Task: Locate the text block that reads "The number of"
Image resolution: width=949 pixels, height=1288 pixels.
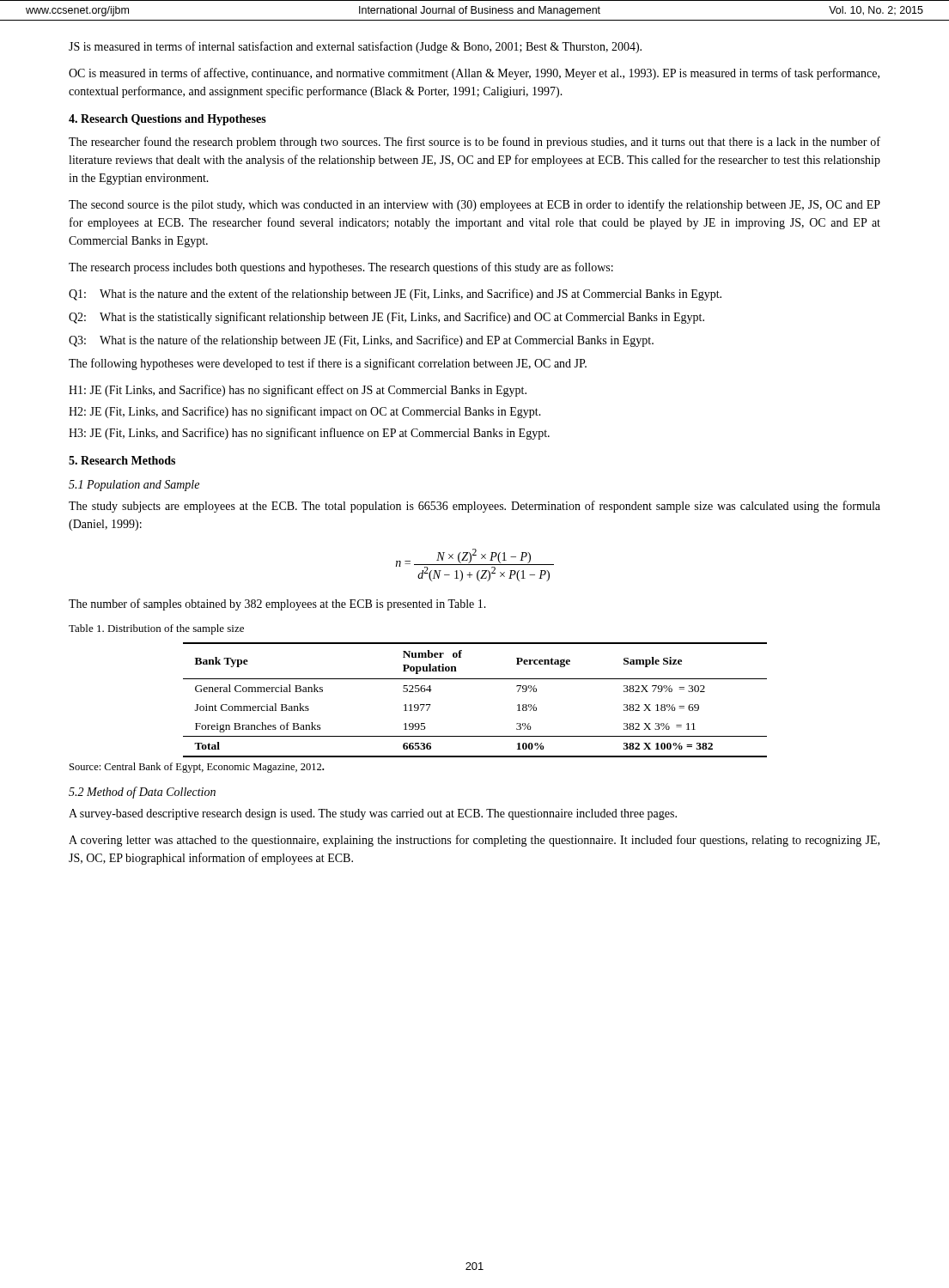Action: click(474, 604)
